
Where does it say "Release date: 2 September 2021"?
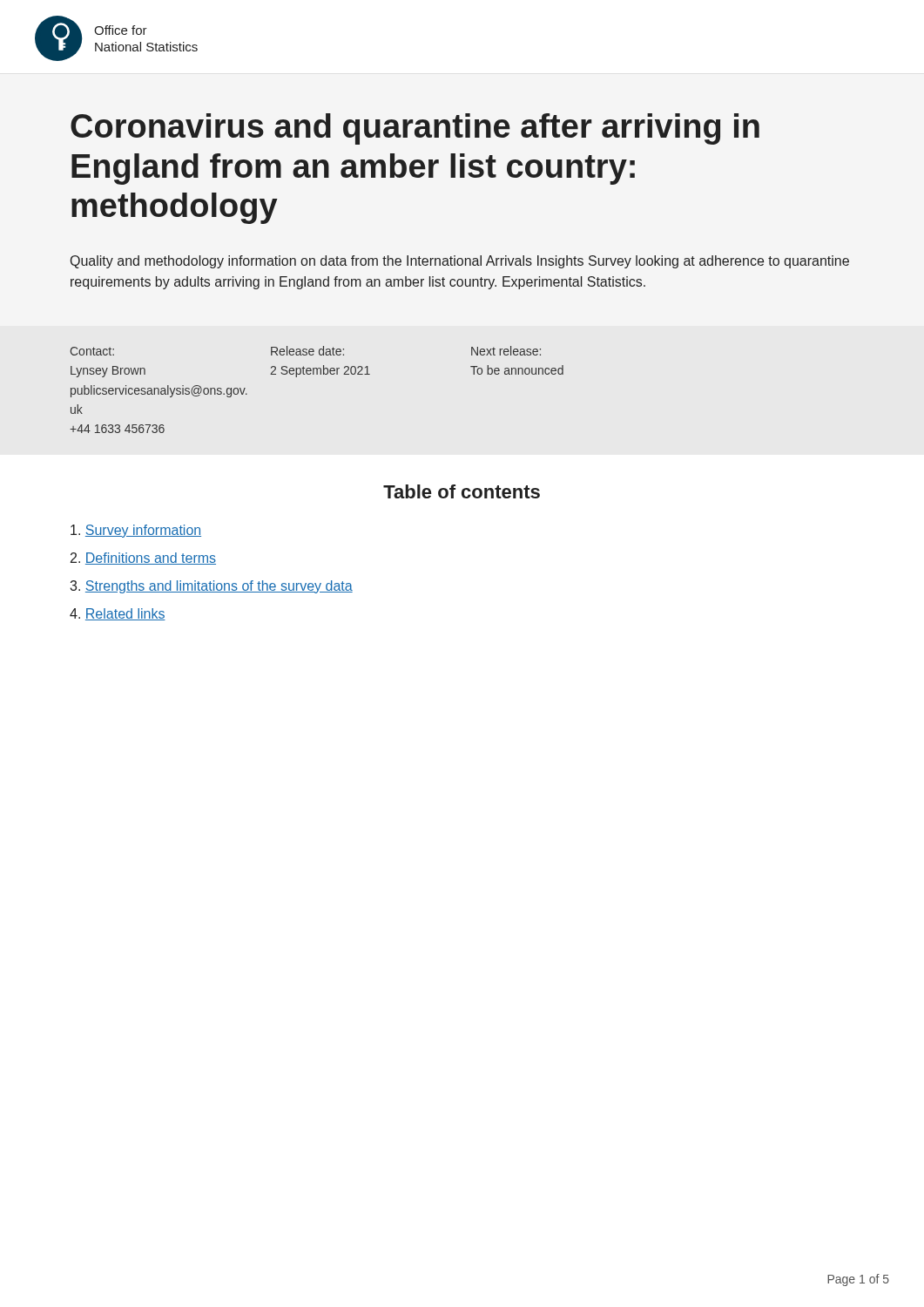320,361
